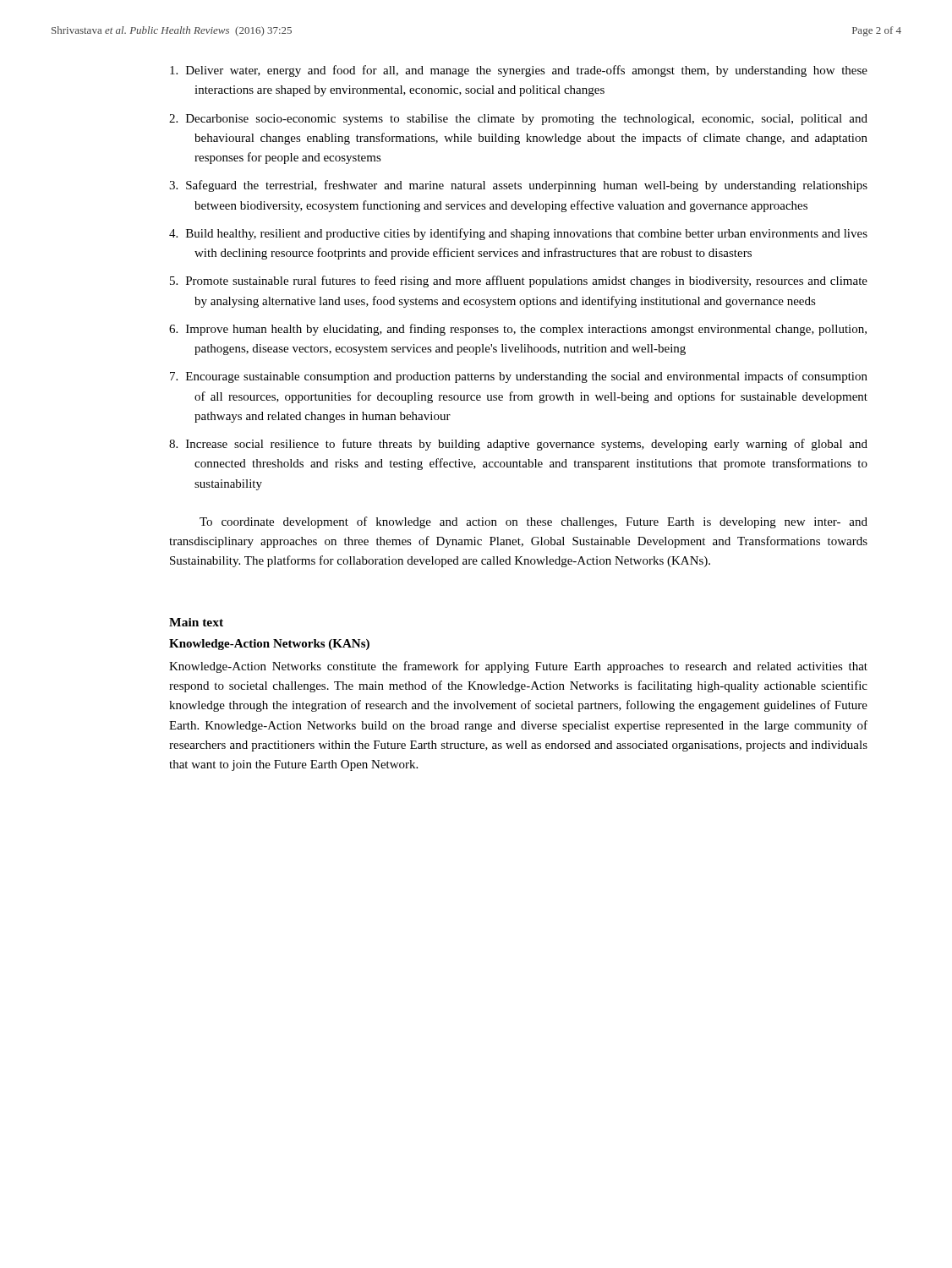Locate the list item that says "Deliver water, energy"

[518, 81]
